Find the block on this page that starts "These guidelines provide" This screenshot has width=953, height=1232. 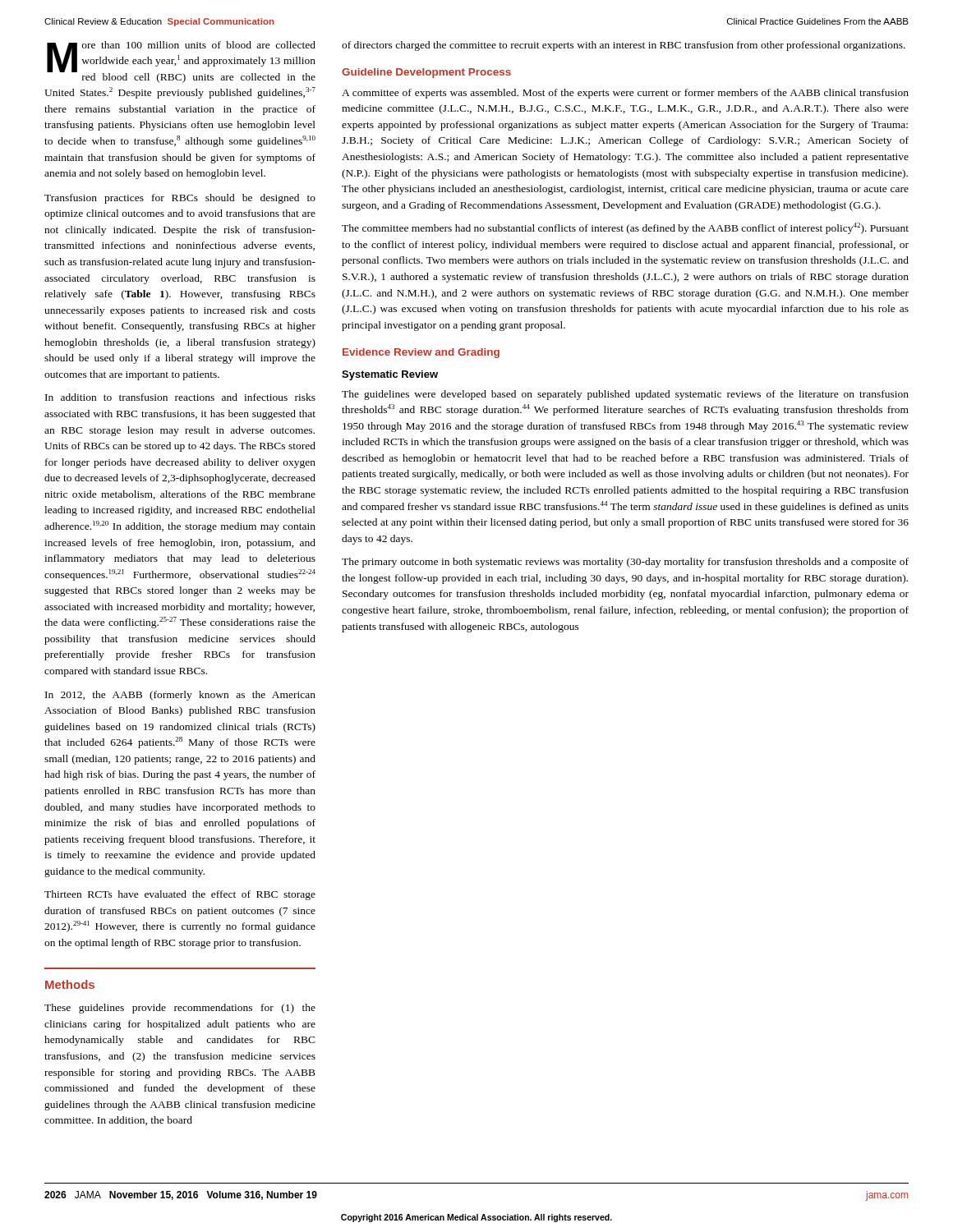click(180, 1064)
